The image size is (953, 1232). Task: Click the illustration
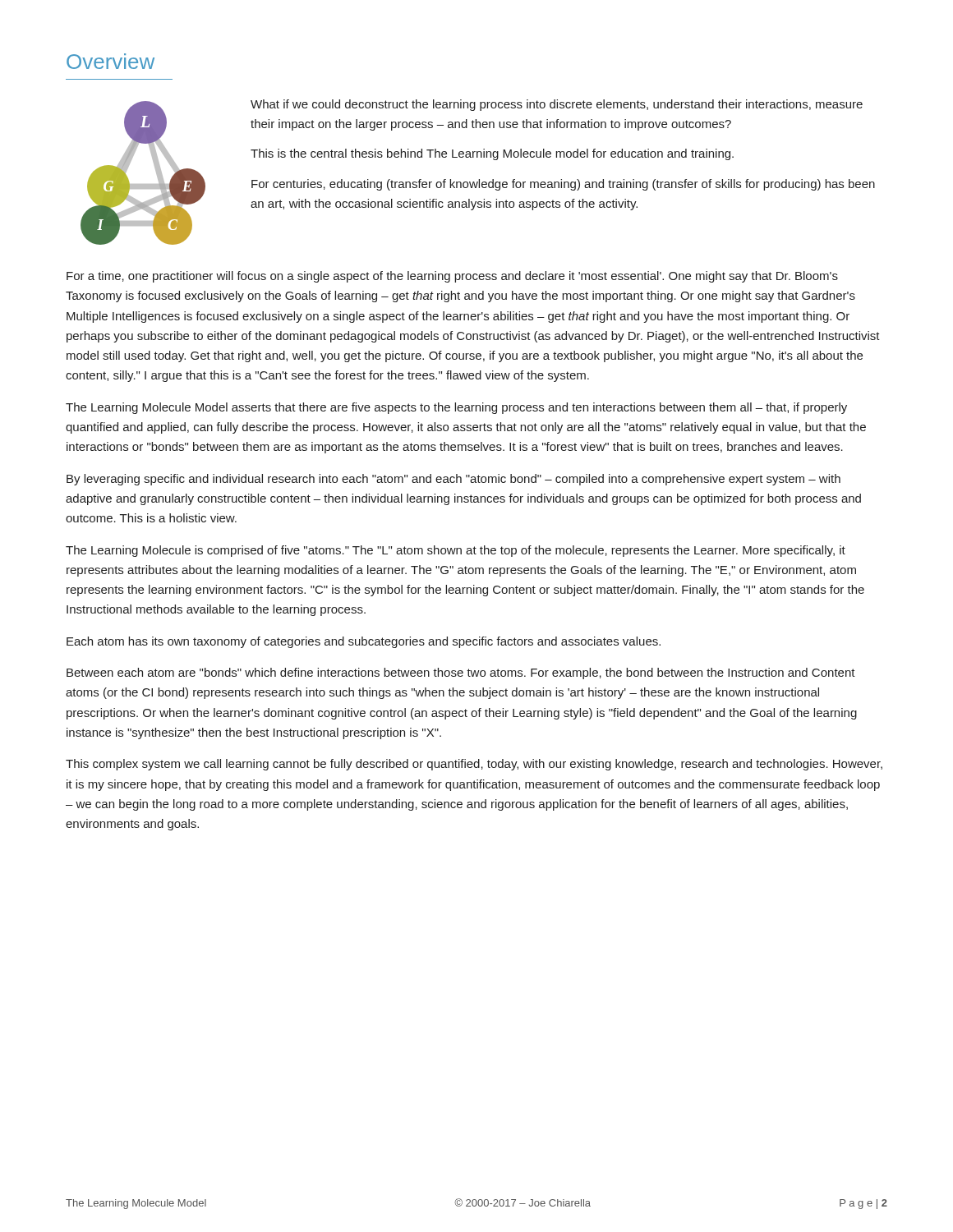(x=146, y=175)
